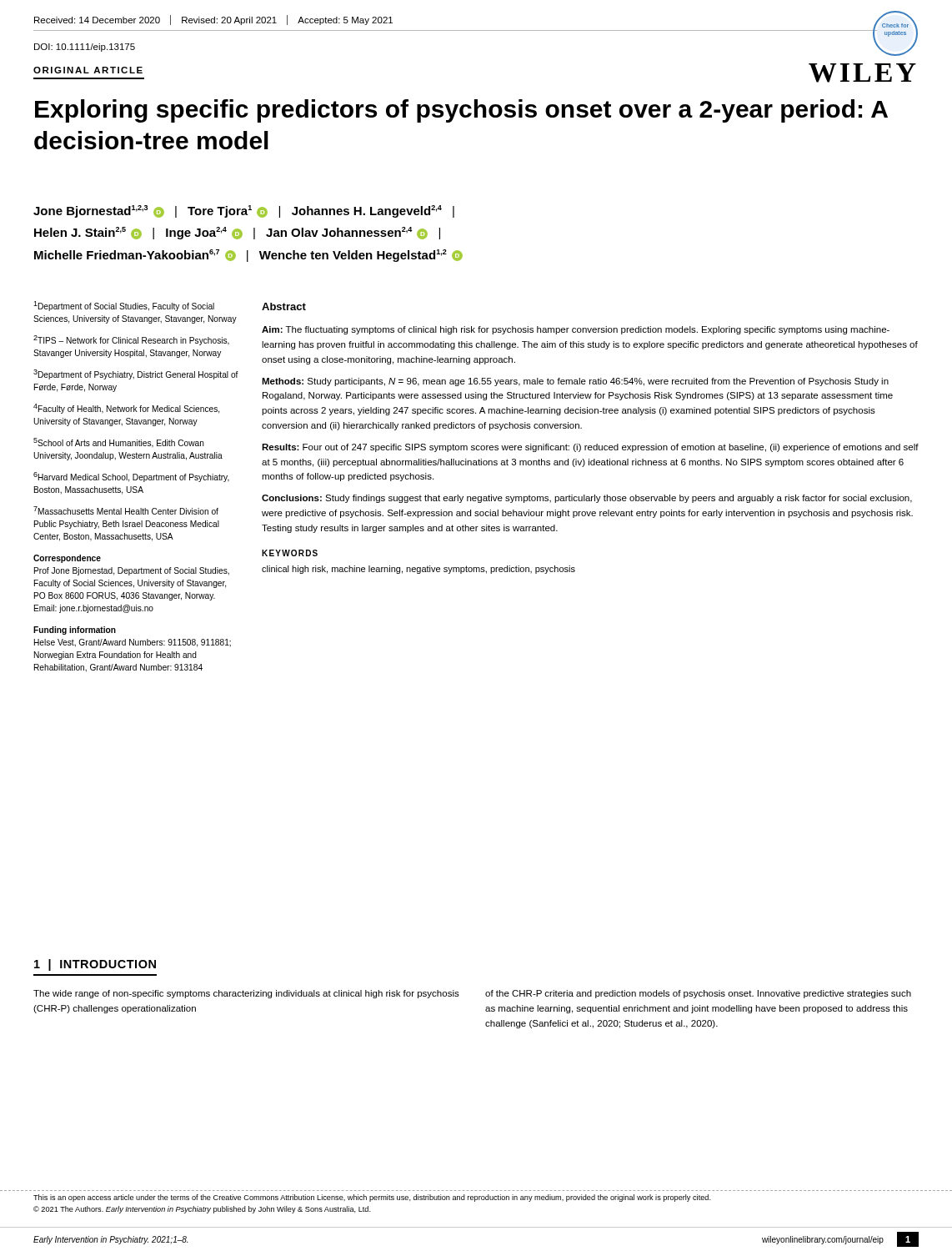Screen dimensions: 1251x952
Task: Click the passage that begins "Correspondence Prof Jone Bjornestad, Department"
Action: point(132,583)
